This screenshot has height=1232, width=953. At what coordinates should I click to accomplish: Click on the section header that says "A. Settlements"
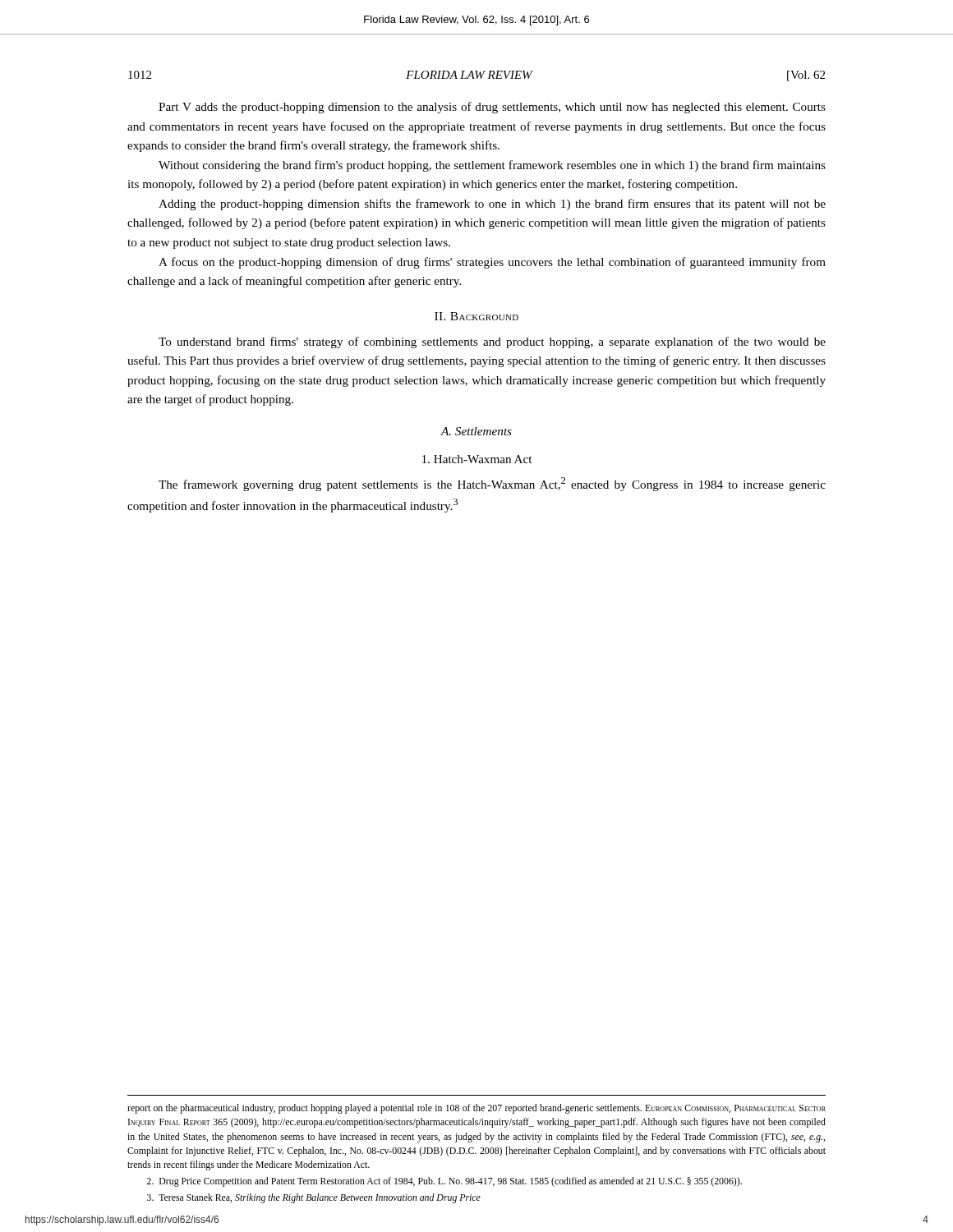point(476,431)
